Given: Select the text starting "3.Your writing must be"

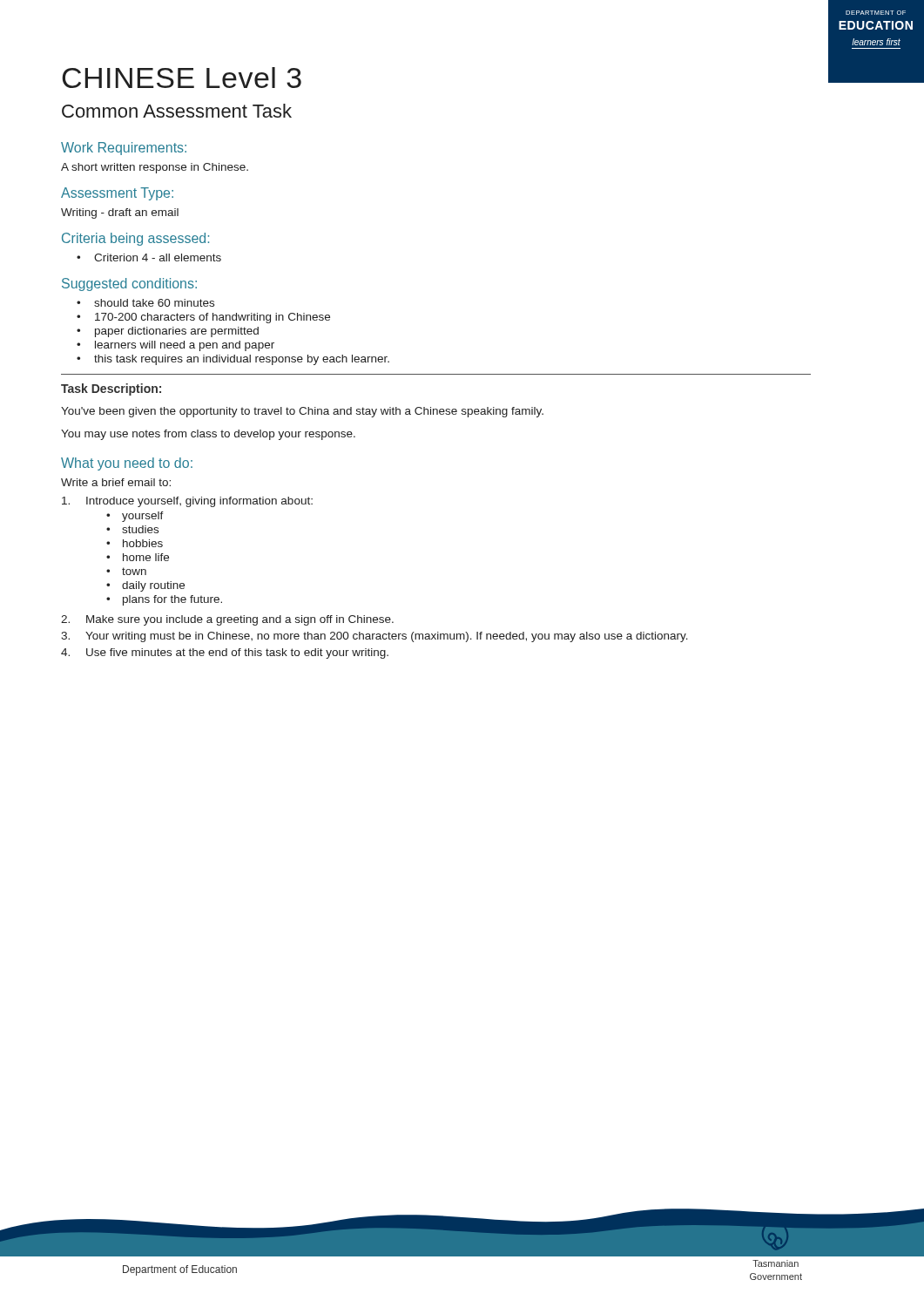Looking at the screenshot, I should [375, 635].
